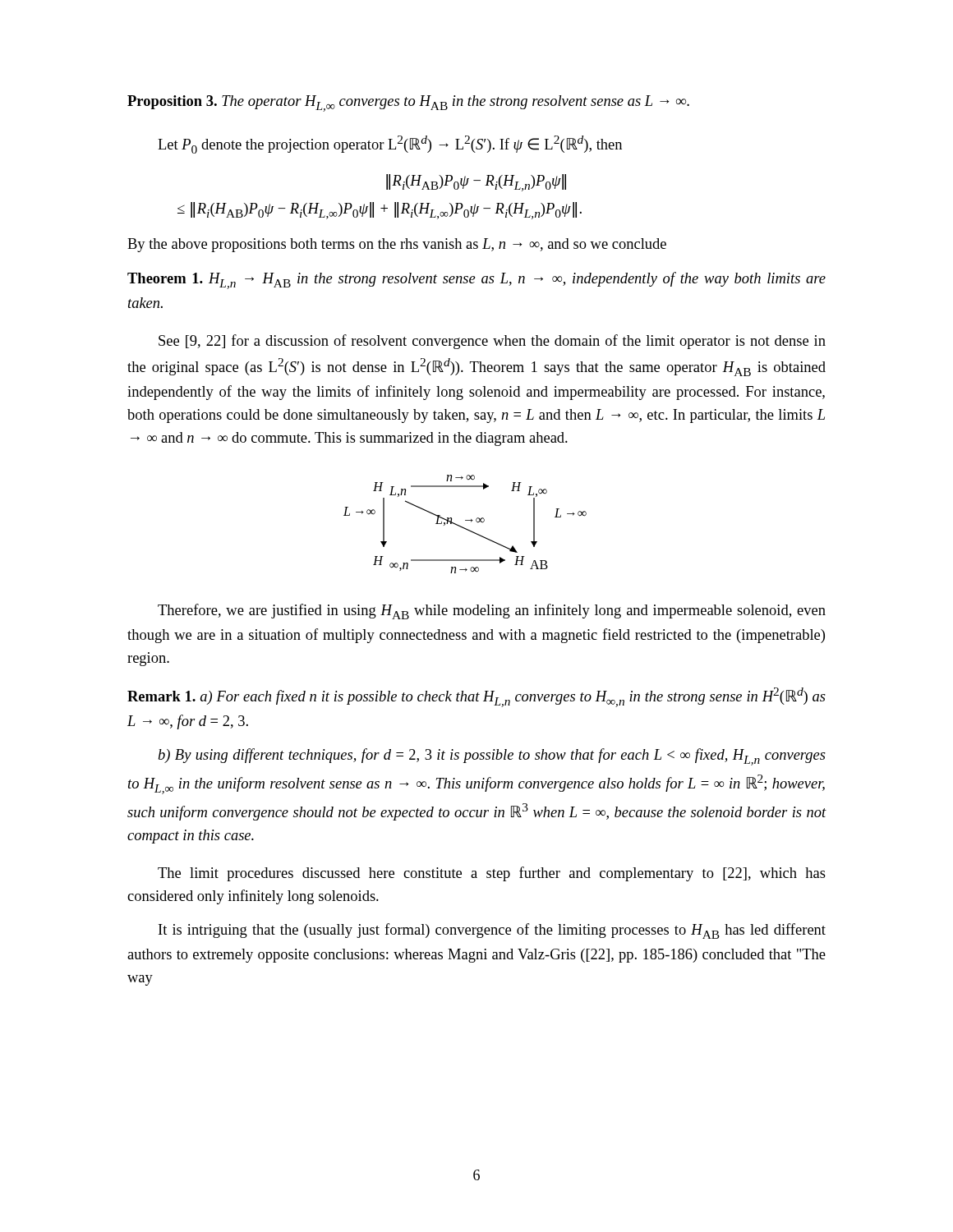Locate the block of text that opens with "Therefore, we are justified in using"

(476, 635)
